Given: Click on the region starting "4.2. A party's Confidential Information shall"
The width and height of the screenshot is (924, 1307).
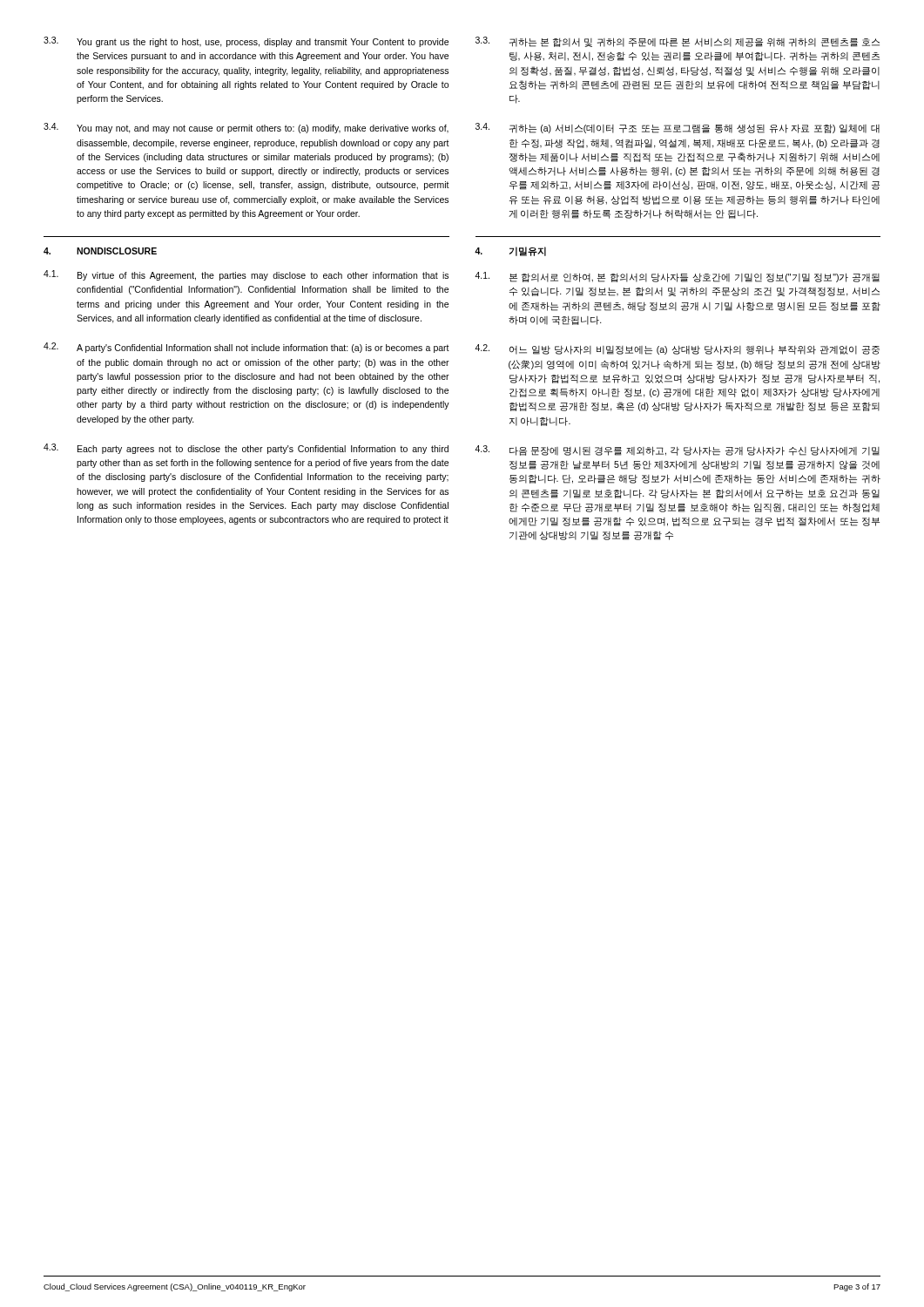Looking at the screenshot, I should [246, 383].
